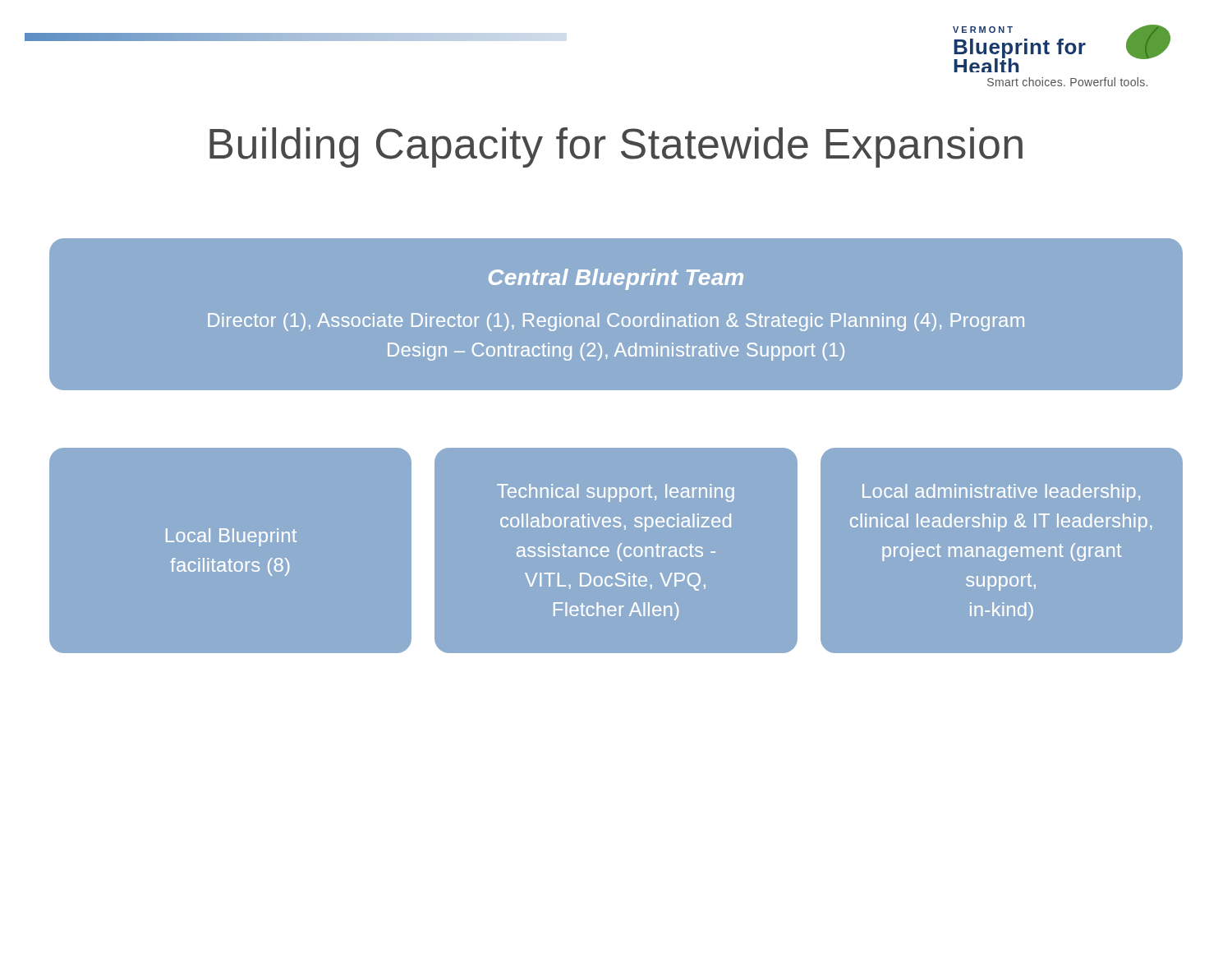This screenshot has height=953, width=1232.
Task: Select the logo
Action: pyautogui.click(x=1068, y=52)
